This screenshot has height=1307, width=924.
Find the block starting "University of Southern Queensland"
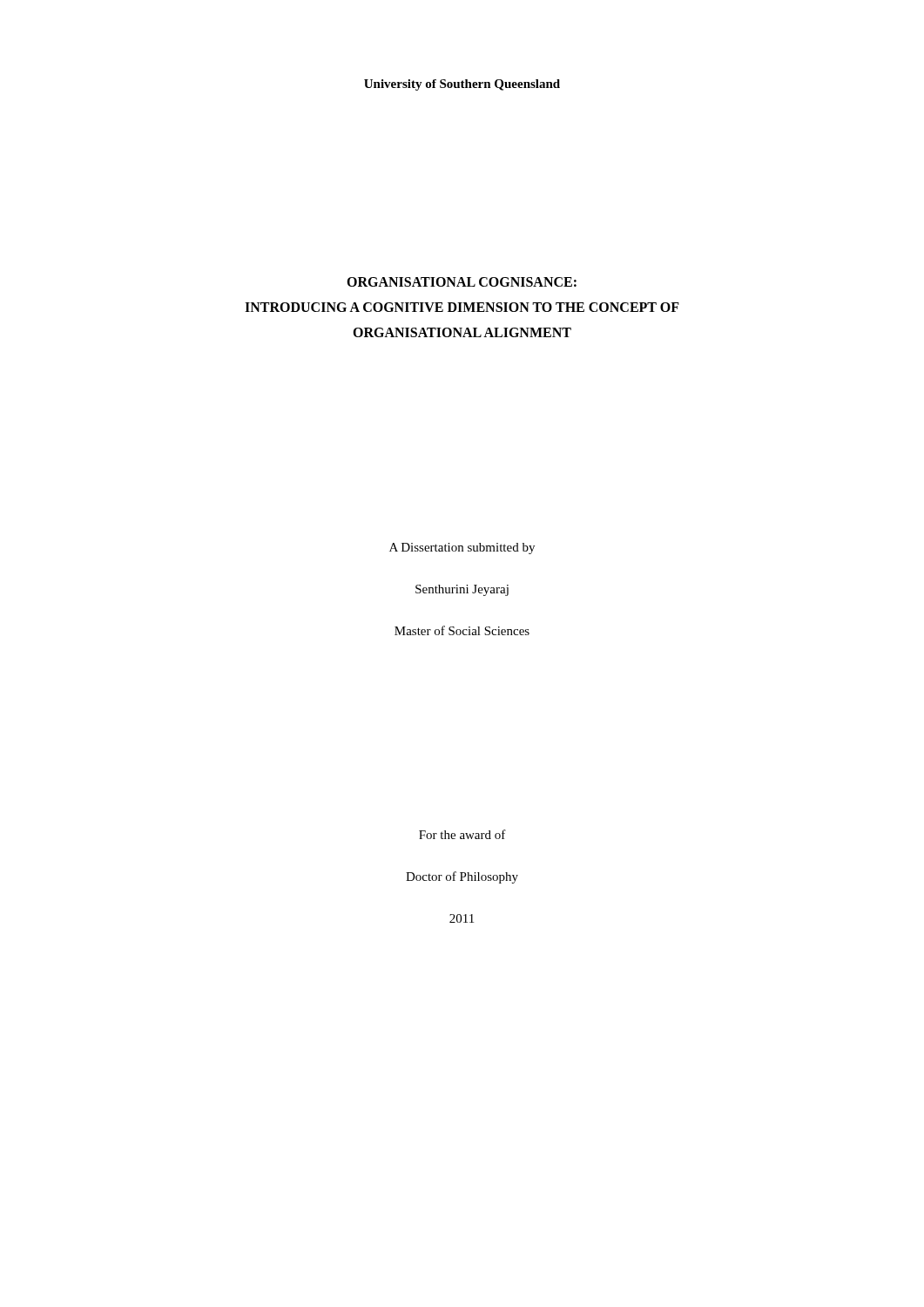point(462,84)
